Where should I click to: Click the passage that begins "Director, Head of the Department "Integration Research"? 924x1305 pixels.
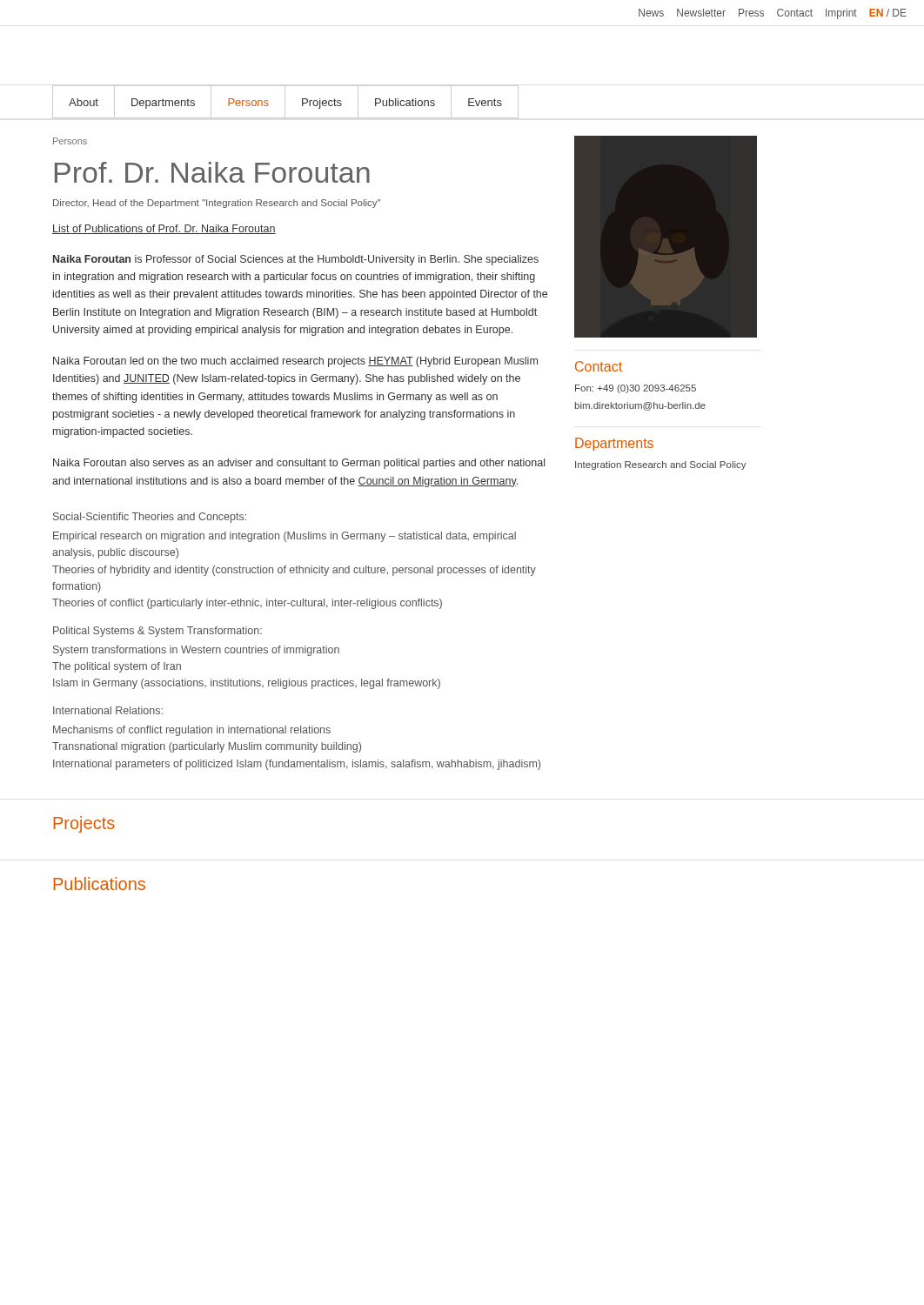(216, 203)
